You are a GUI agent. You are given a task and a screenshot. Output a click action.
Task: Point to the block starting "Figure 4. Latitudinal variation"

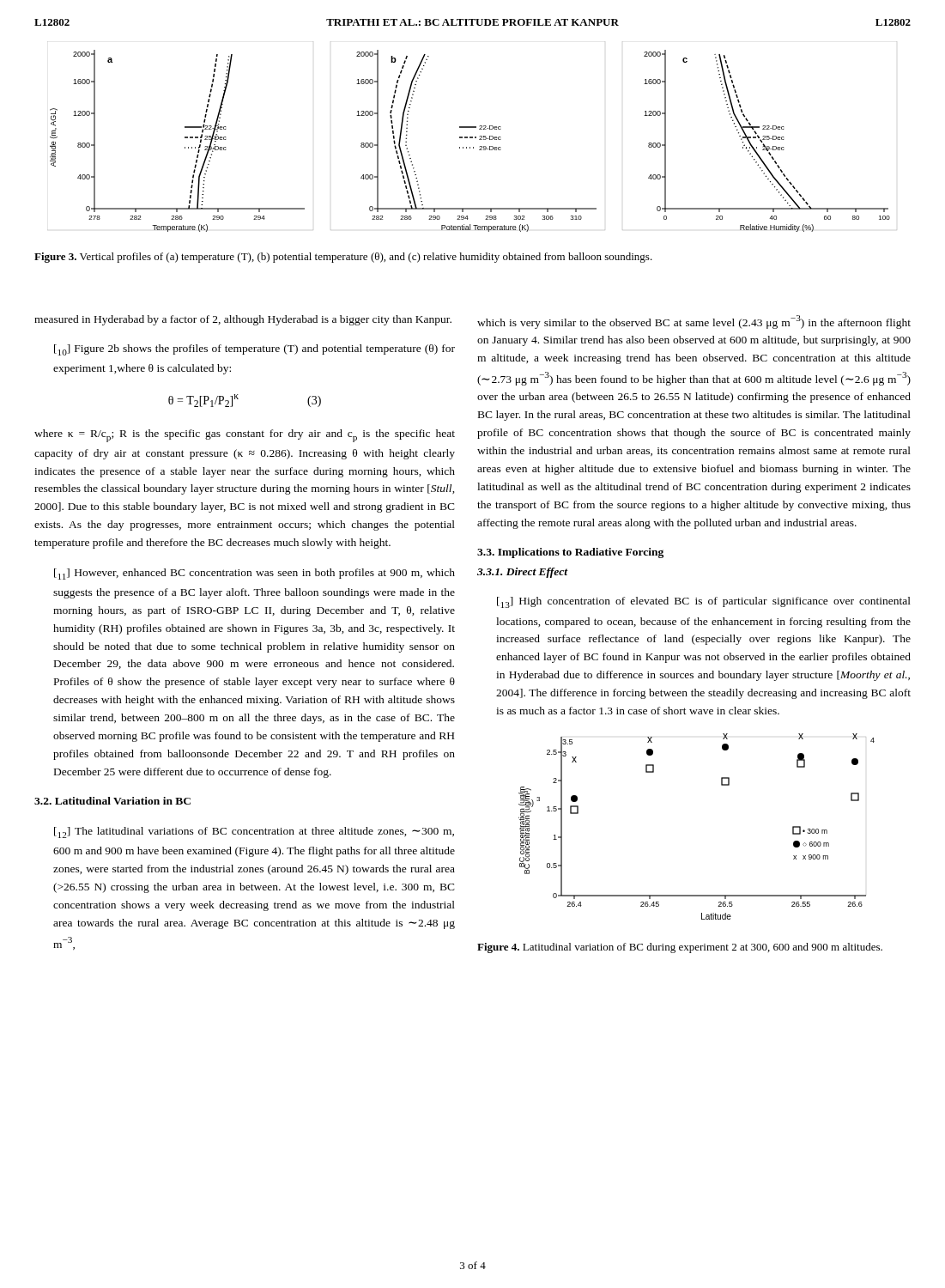[x=680, y=947]
